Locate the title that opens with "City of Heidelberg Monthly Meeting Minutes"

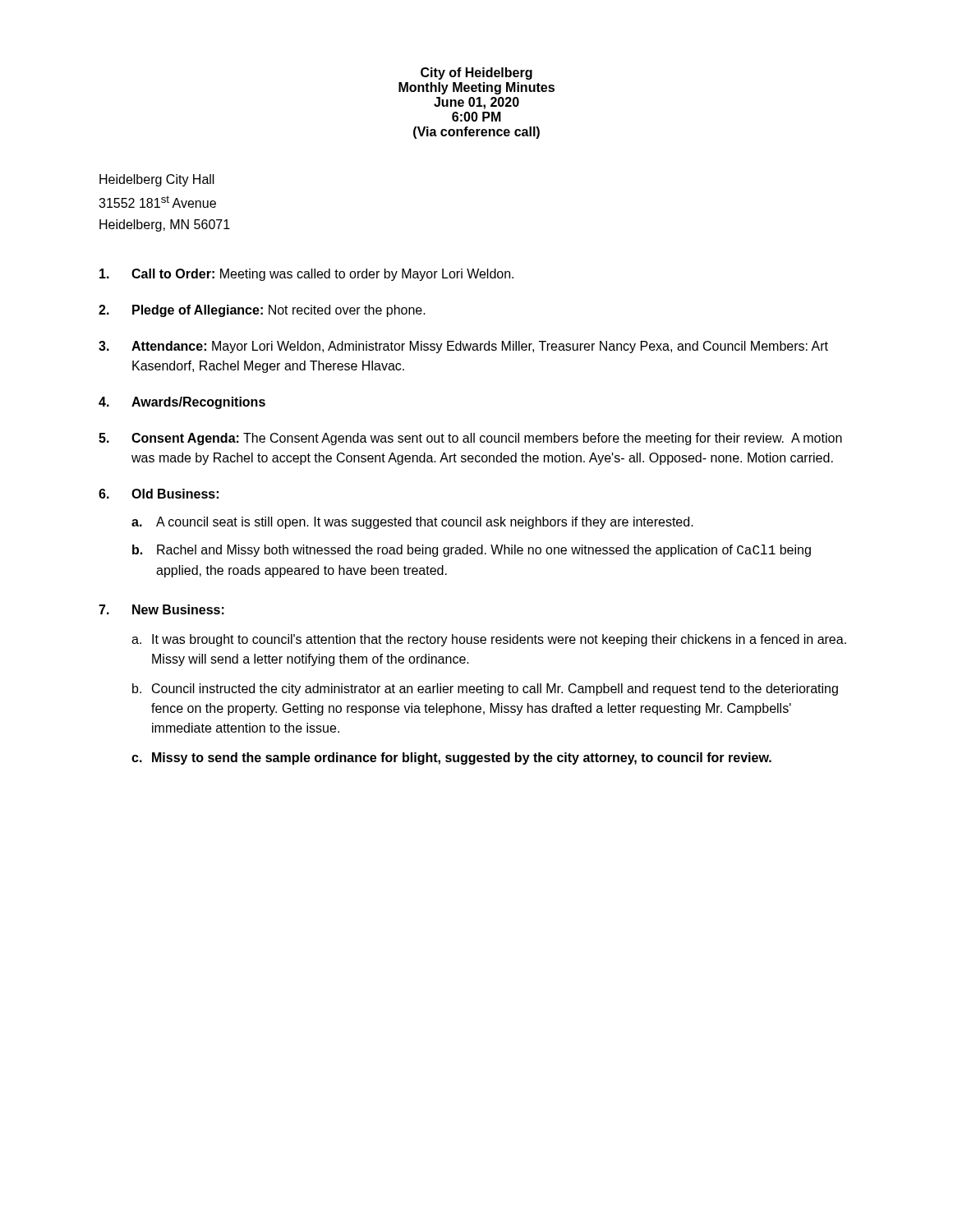click(x=476, y=102)
